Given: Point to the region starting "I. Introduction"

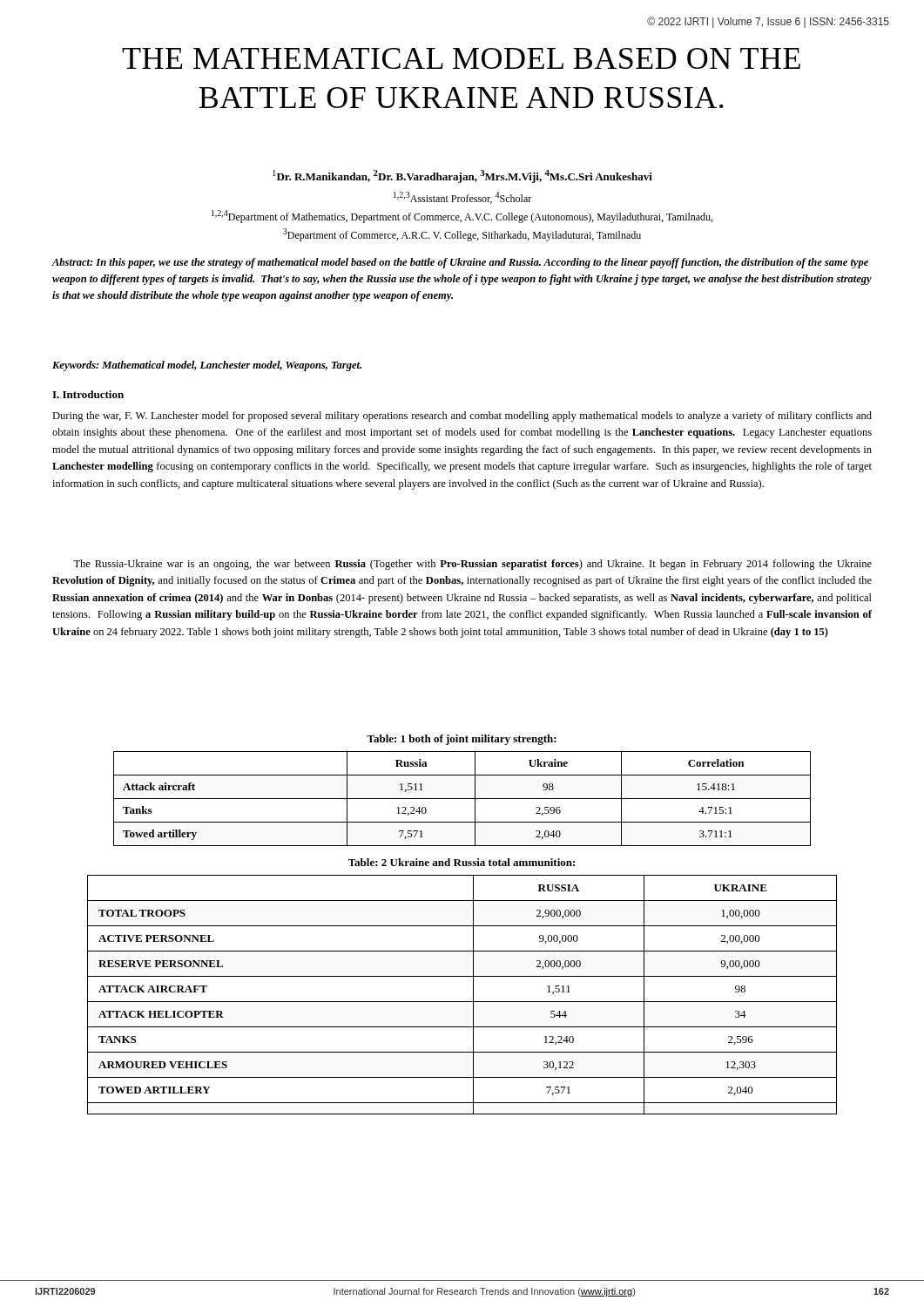Looking at the screenshot, I should [x=88, y=394].
